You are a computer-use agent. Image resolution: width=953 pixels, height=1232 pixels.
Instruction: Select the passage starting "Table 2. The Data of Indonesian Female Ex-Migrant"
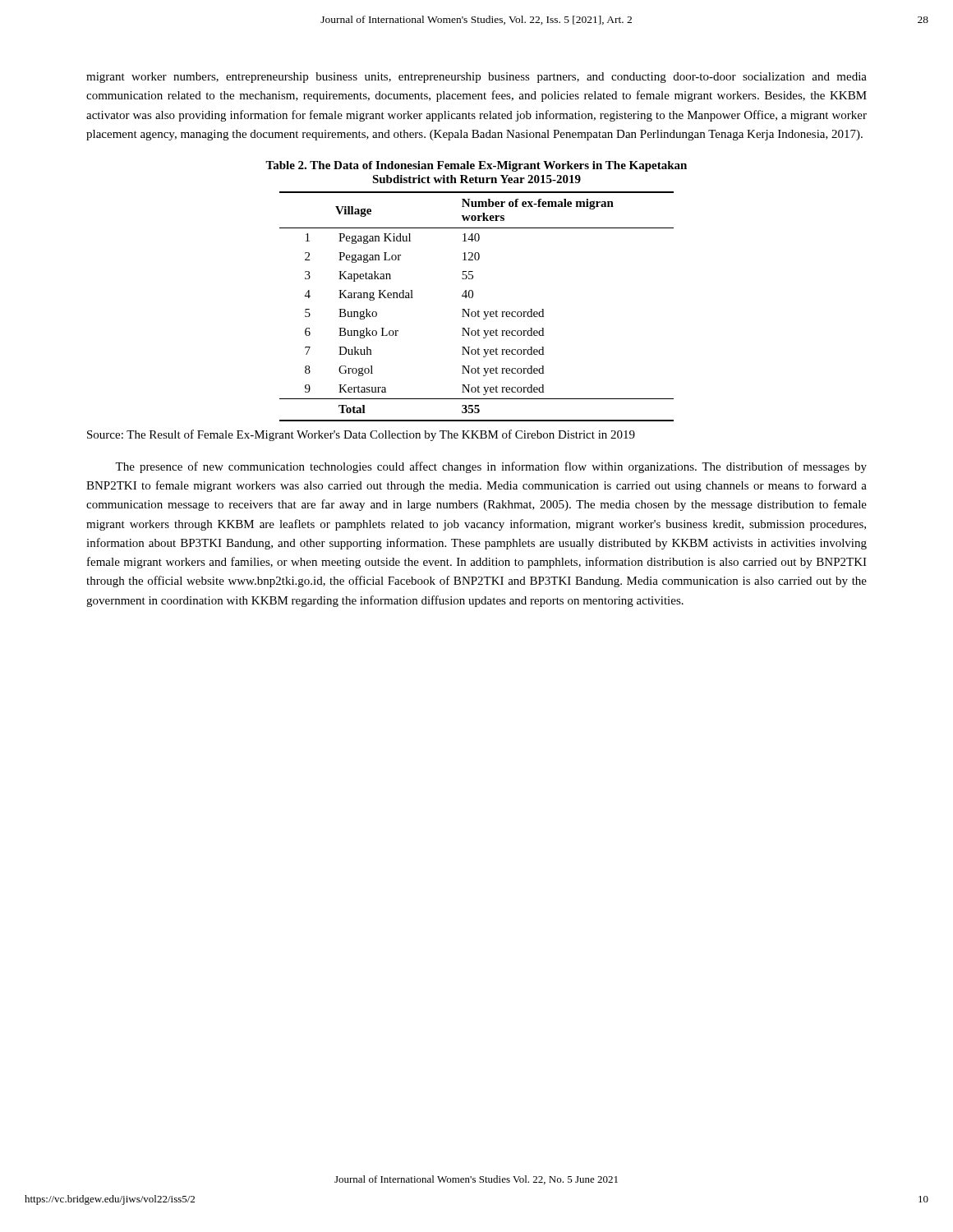coord(476,172)
